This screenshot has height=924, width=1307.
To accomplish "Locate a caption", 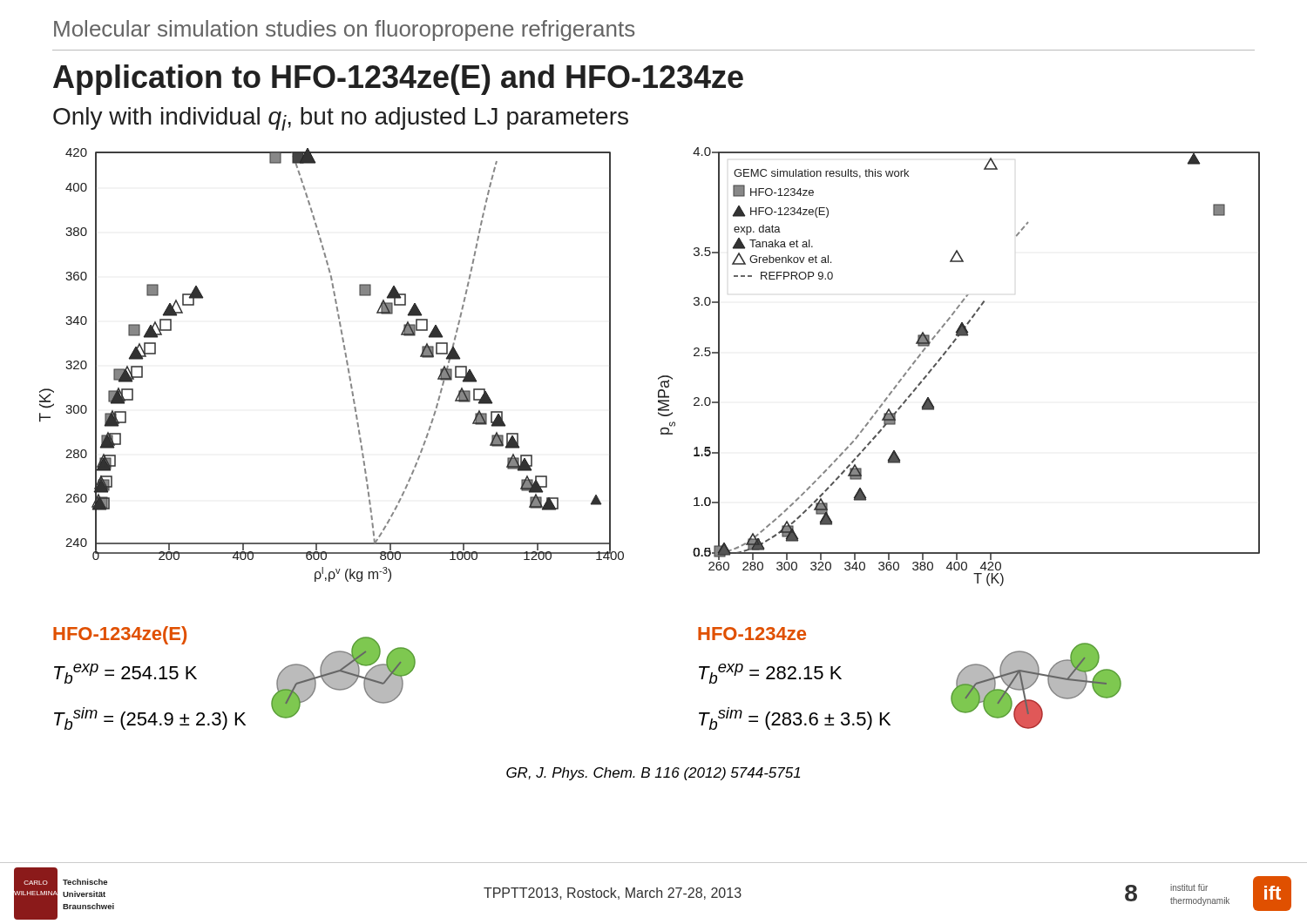I will click(x=654, y=773).
